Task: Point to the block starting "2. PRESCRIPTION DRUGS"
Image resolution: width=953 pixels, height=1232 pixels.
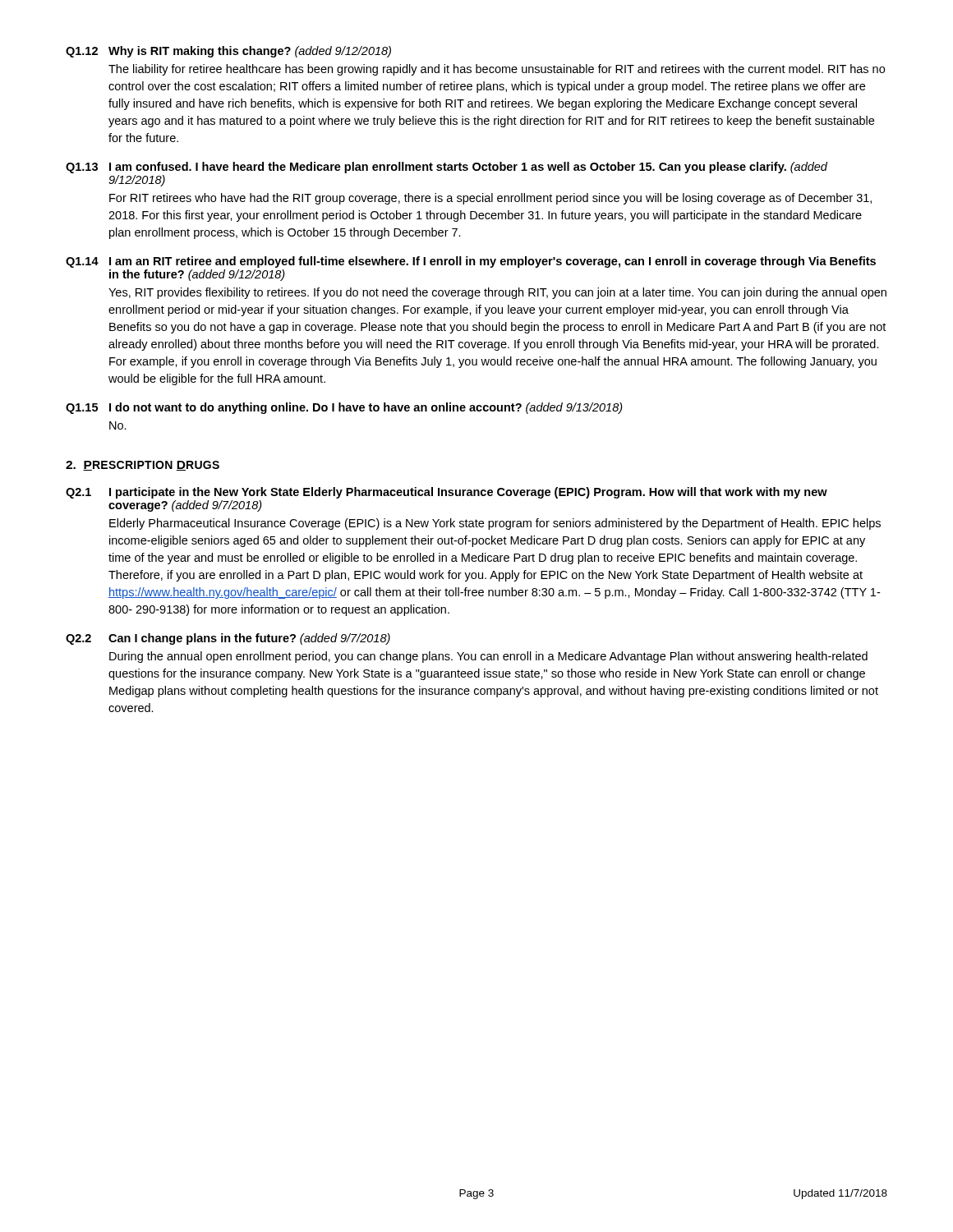Action: [143, 465]
